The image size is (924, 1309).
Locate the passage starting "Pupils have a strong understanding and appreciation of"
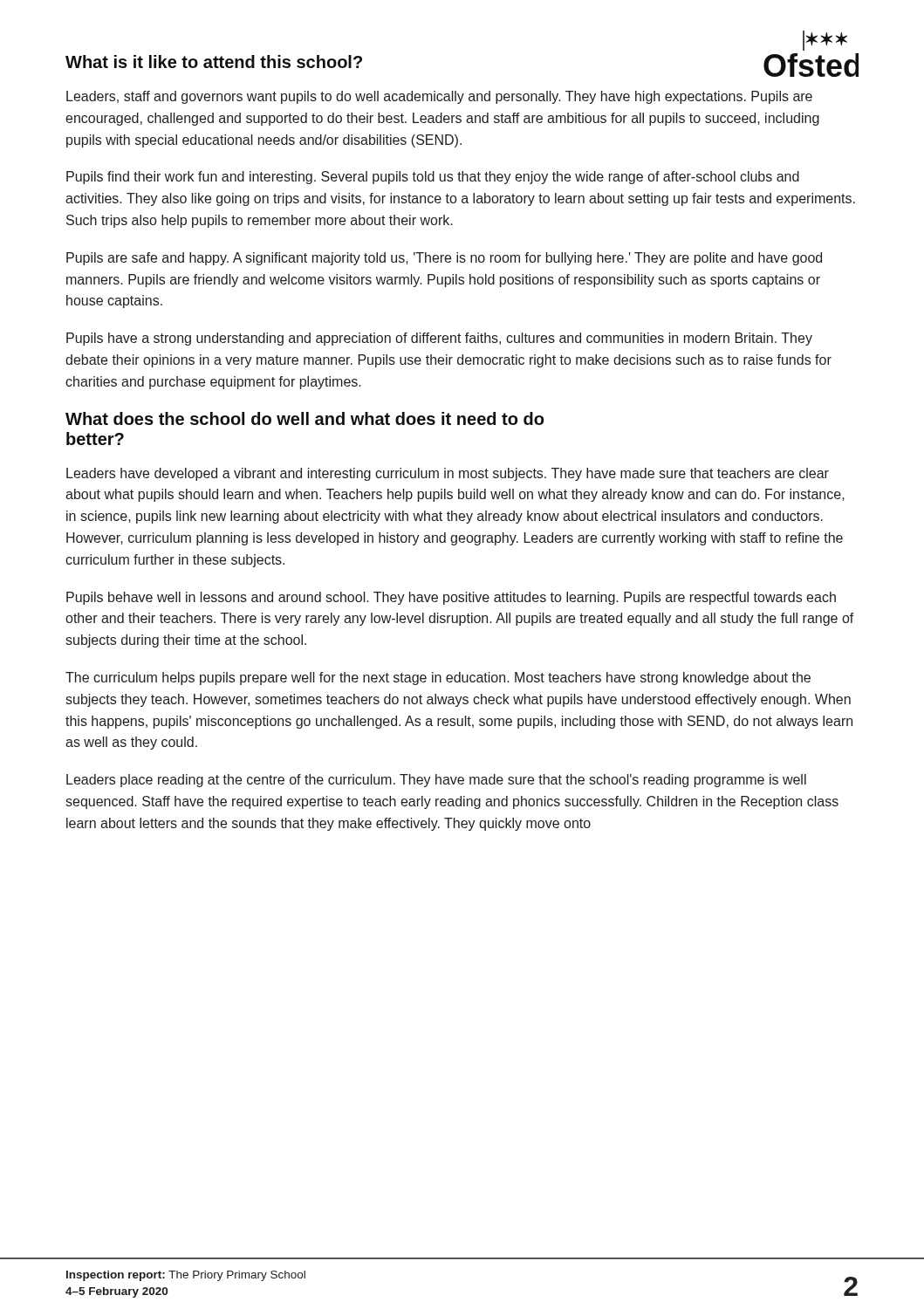pos(462,361)
